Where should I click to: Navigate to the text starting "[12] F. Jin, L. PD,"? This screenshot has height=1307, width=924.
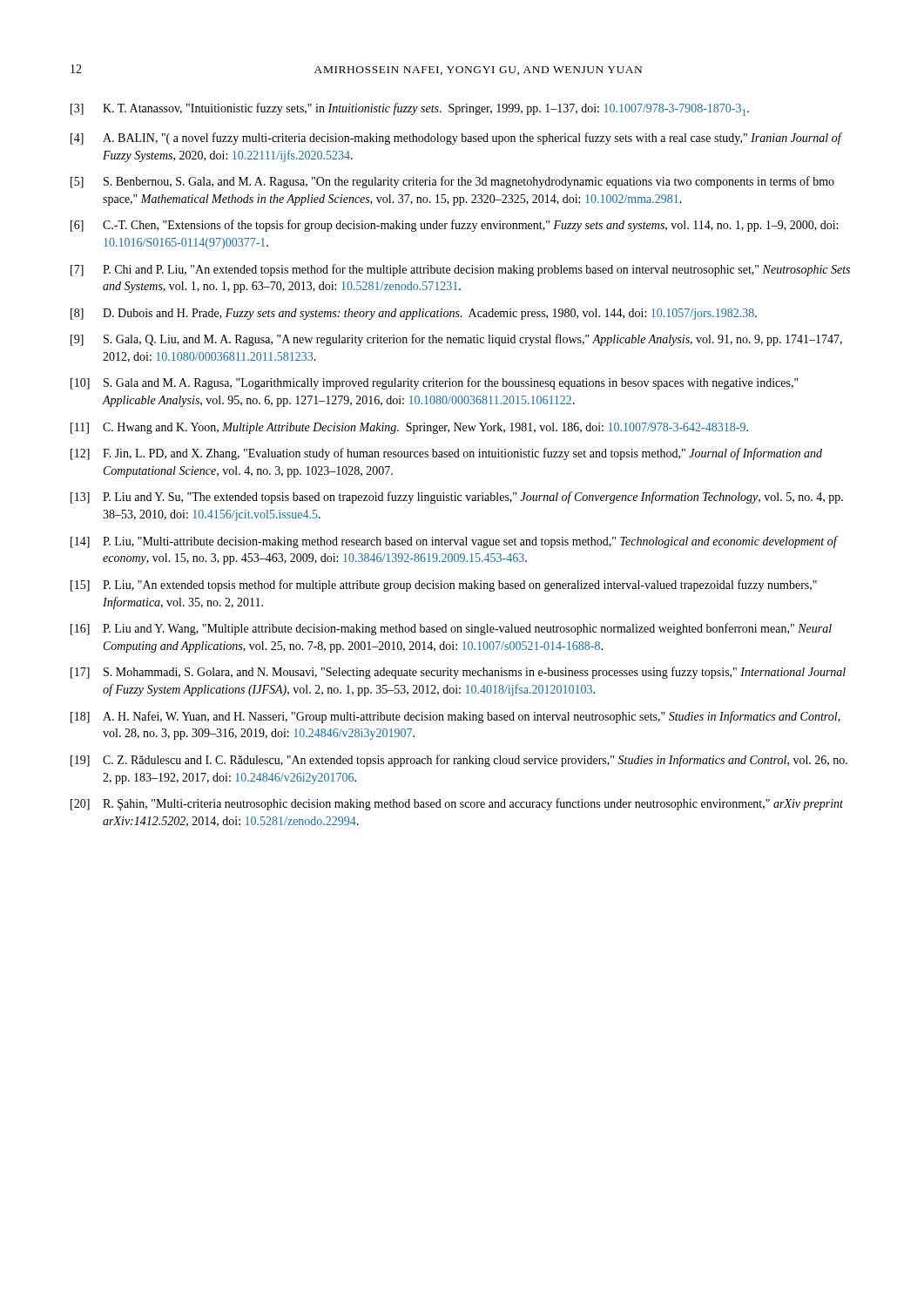pyautogui.click(x=462, y=463)
